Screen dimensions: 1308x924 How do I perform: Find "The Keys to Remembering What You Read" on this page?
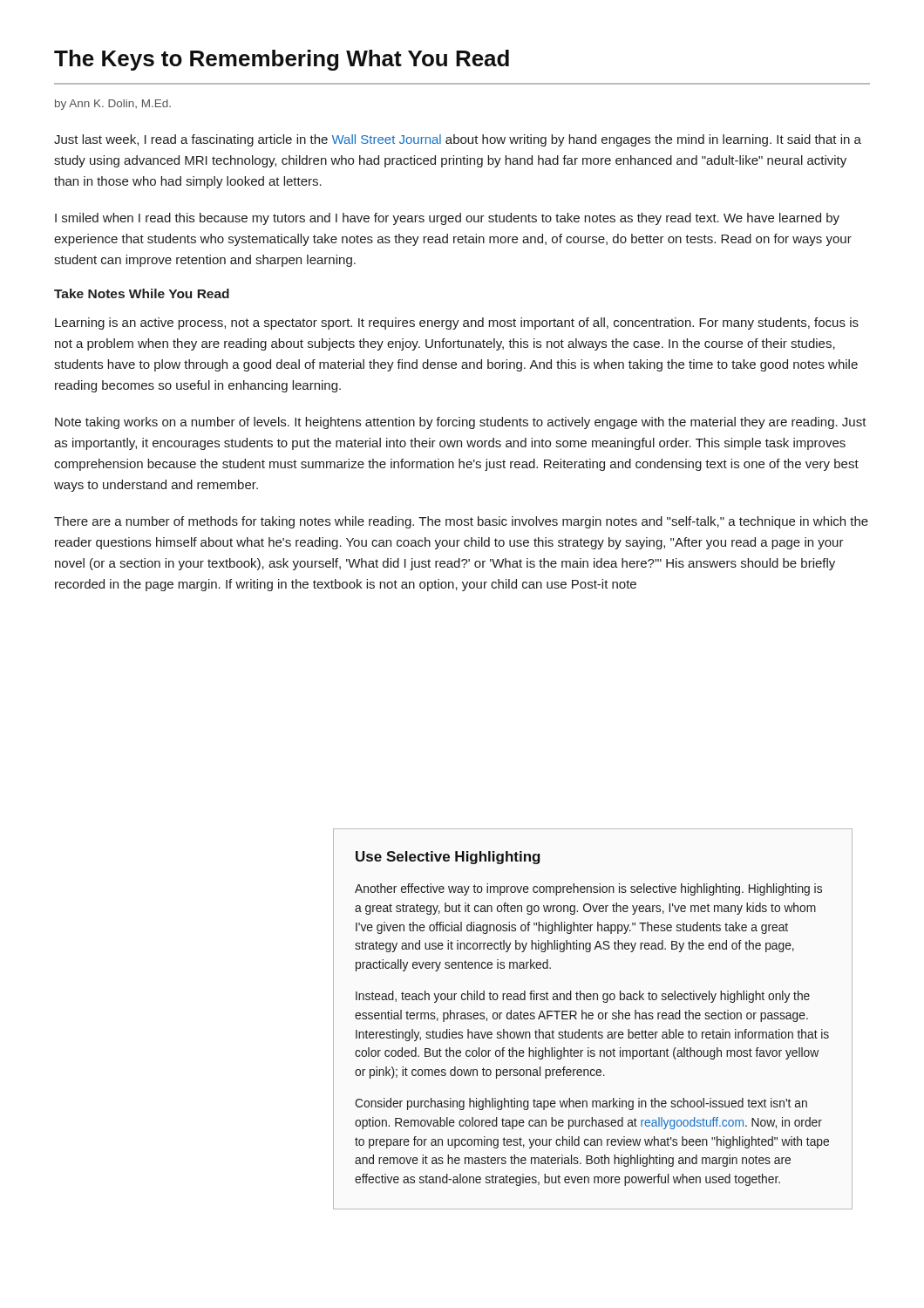click(282, 58)
